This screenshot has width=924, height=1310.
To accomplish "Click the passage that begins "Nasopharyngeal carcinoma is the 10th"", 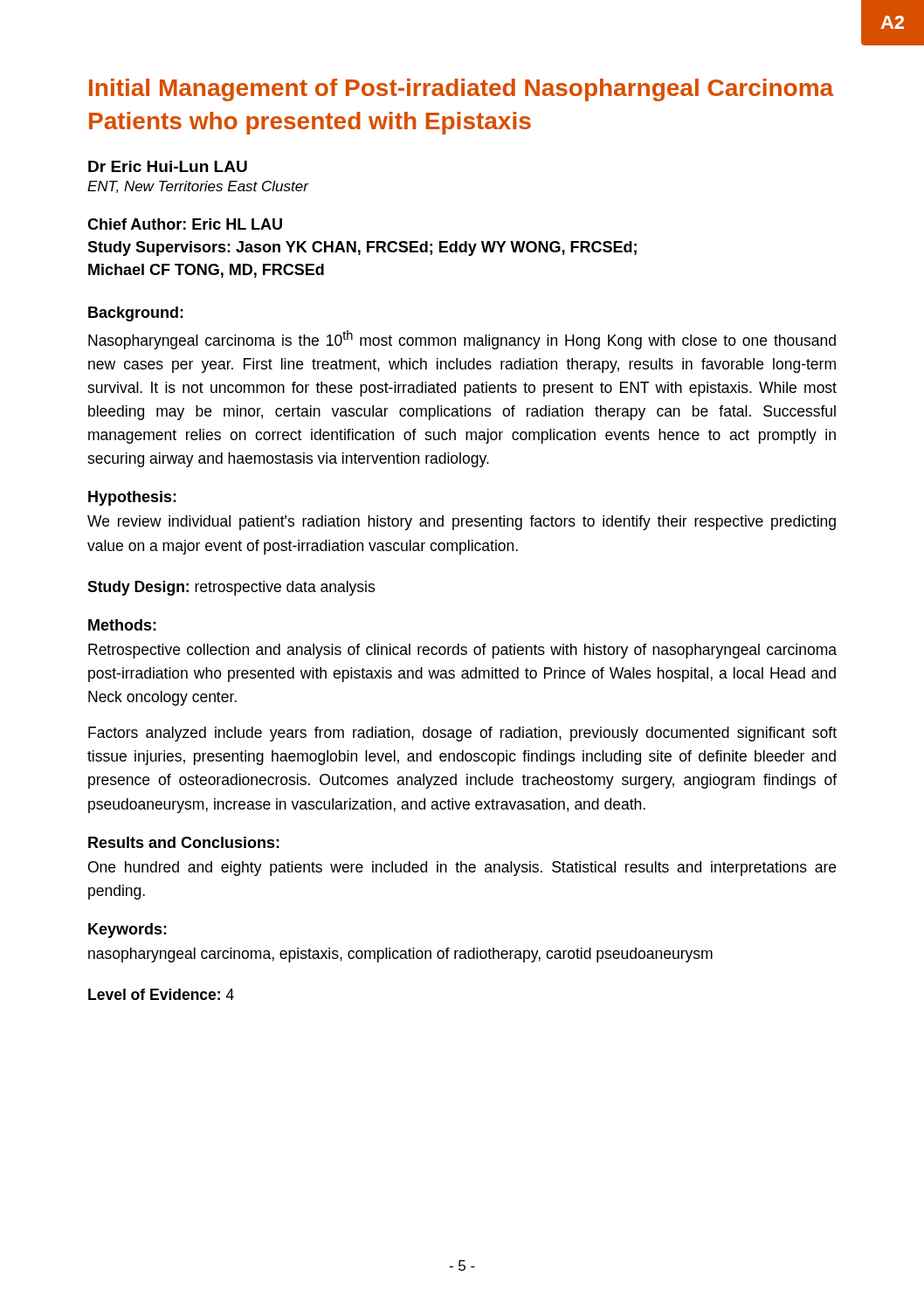I will tap(462, 398).
